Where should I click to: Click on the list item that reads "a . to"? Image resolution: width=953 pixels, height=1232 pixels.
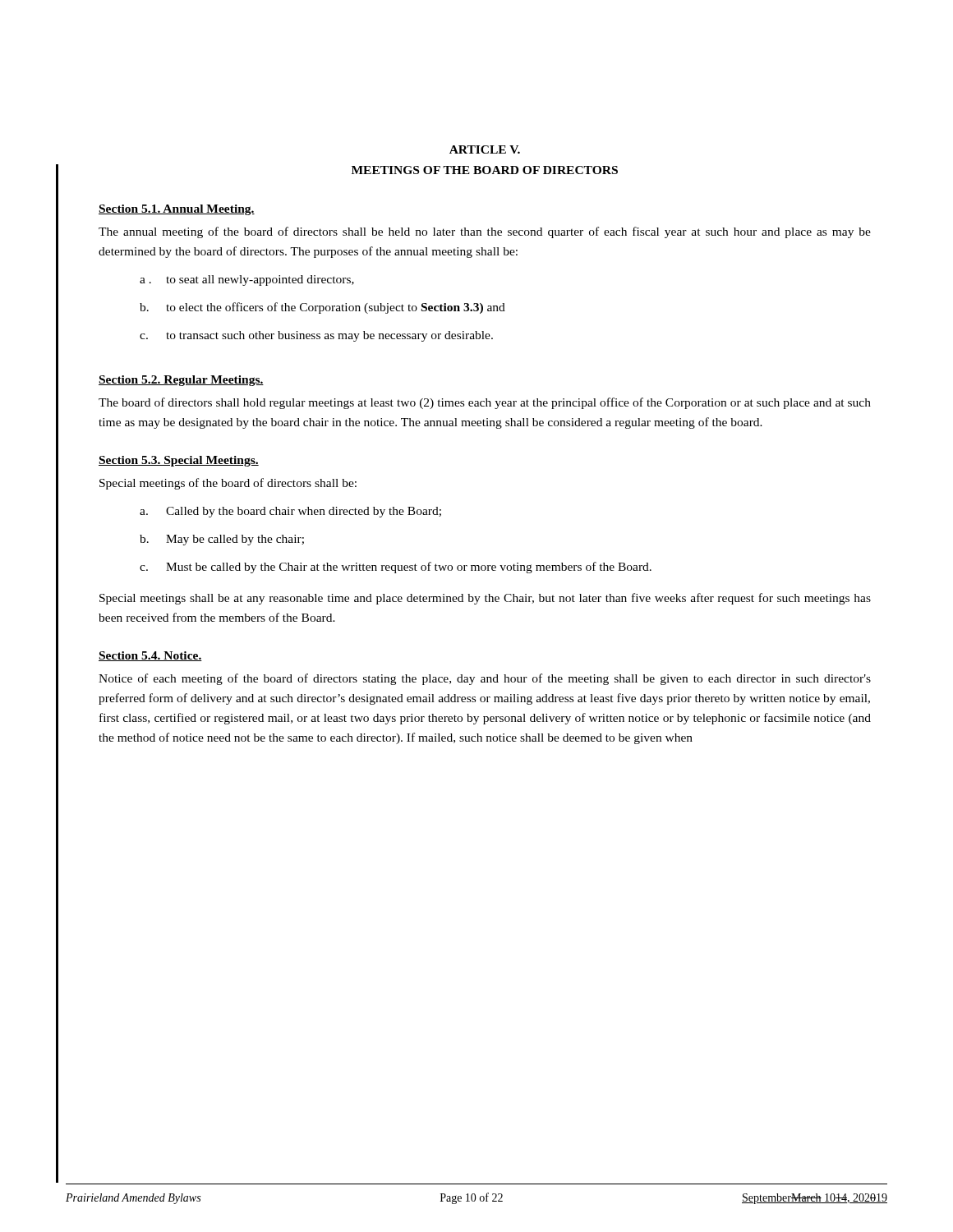point(247,279)
